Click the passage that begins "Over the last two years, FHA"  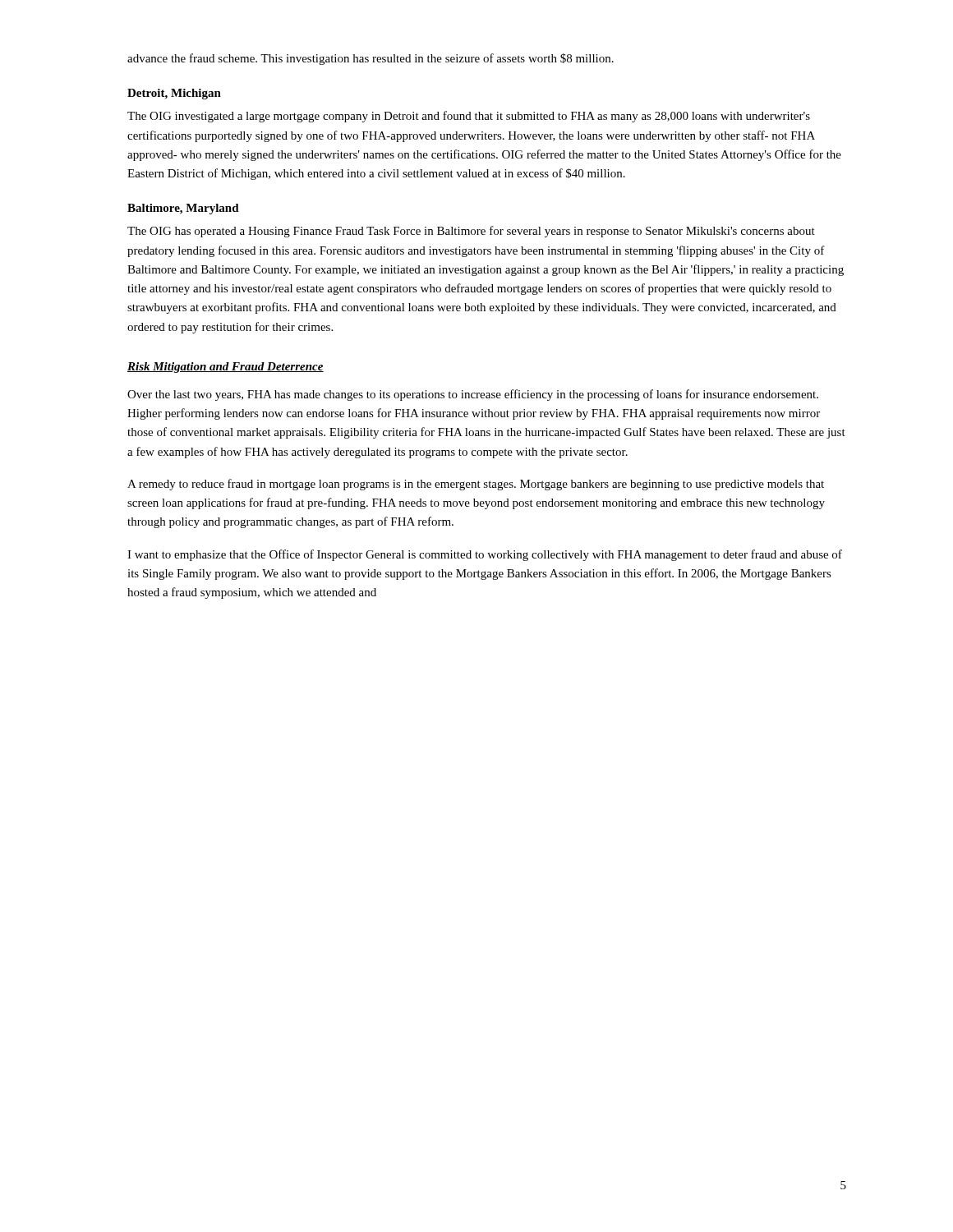[486, 423]
